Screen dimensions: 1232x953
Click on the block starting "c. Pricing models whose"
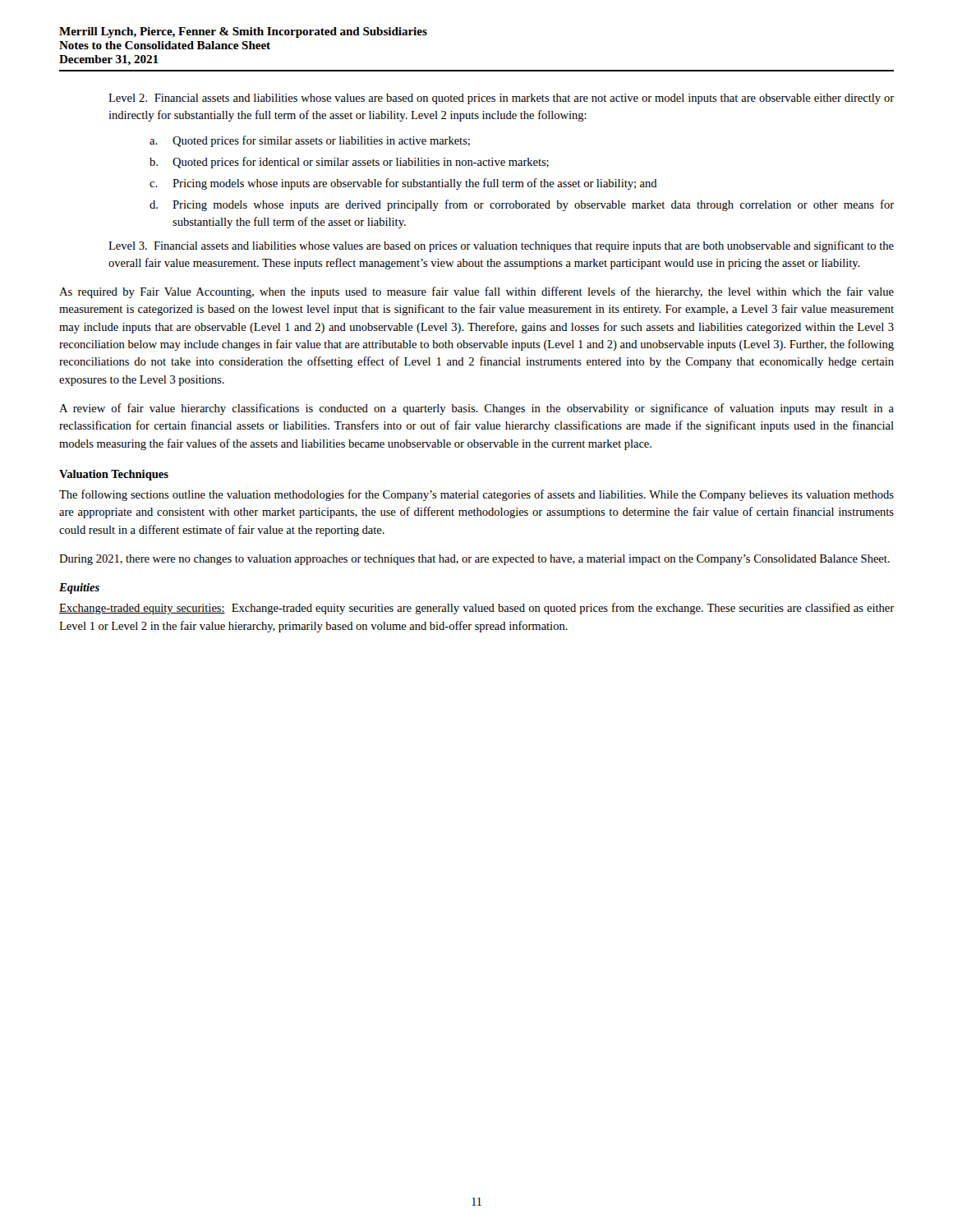click(x=522, y=184)
